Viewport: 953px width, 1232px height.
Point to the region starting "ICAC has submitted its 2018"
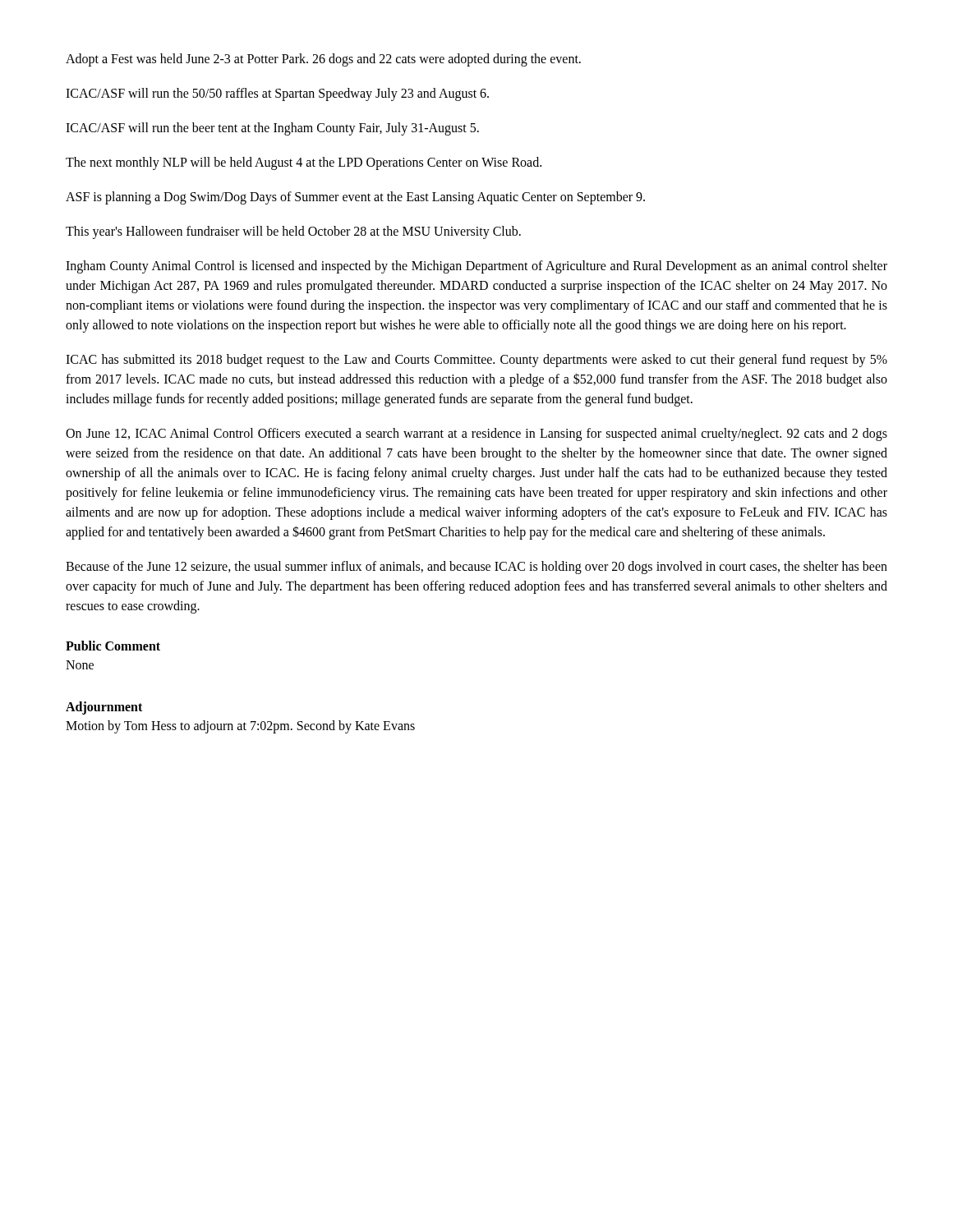point(476,379)
